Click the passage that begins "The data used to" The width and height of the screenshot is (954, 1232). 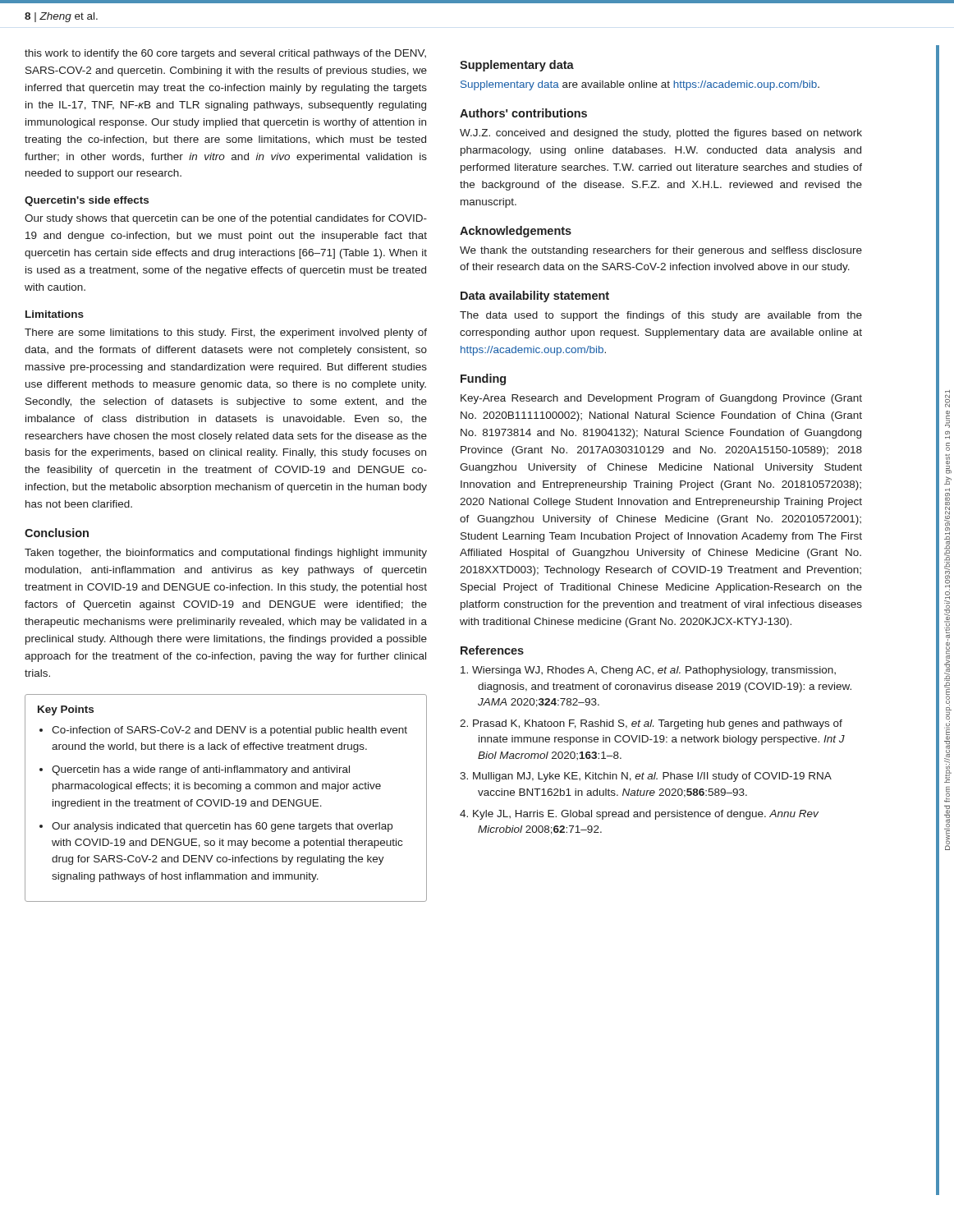(661, 333)
